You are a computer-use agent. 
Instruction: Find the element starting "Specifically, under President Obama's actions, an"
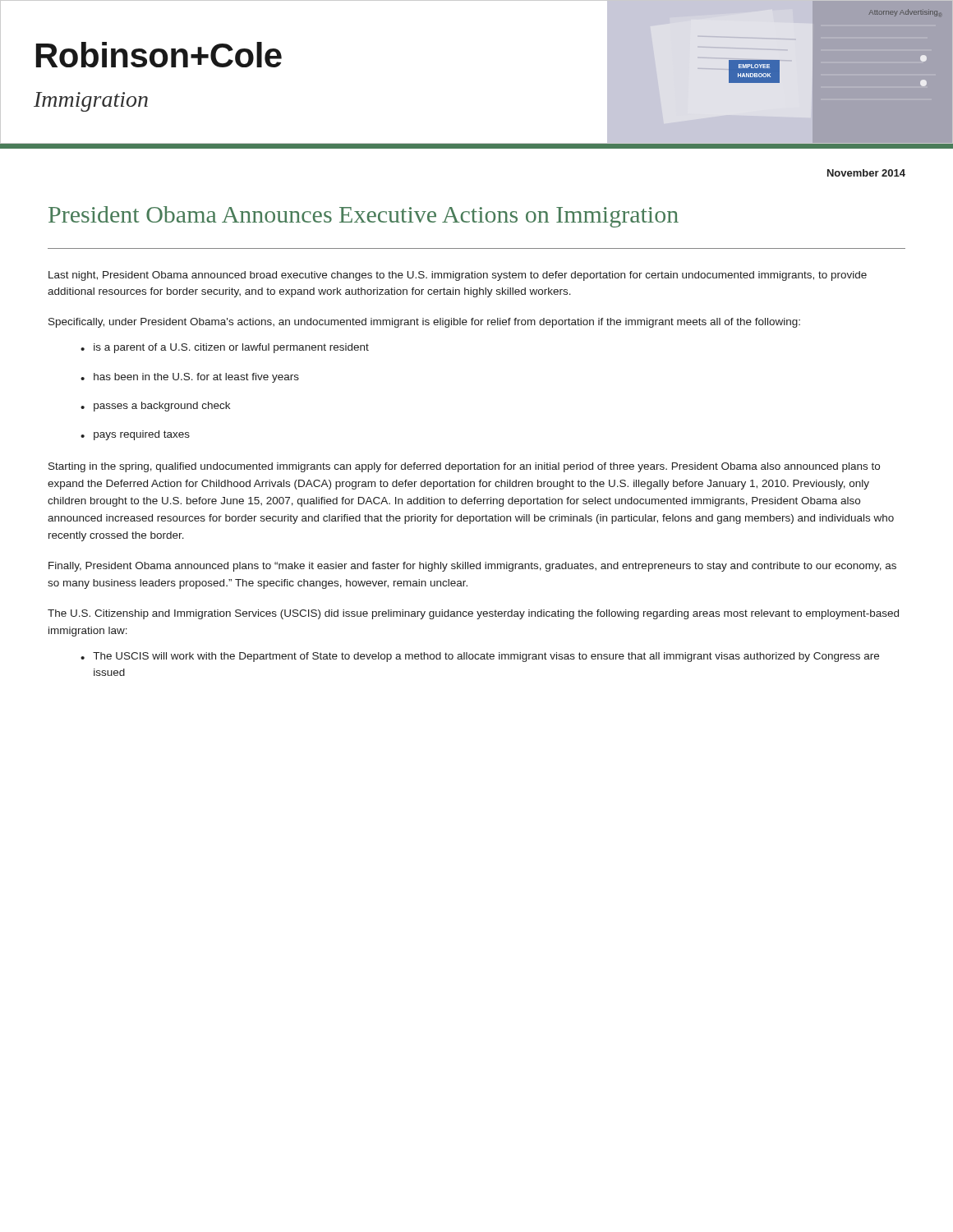(x=424, y=322)
